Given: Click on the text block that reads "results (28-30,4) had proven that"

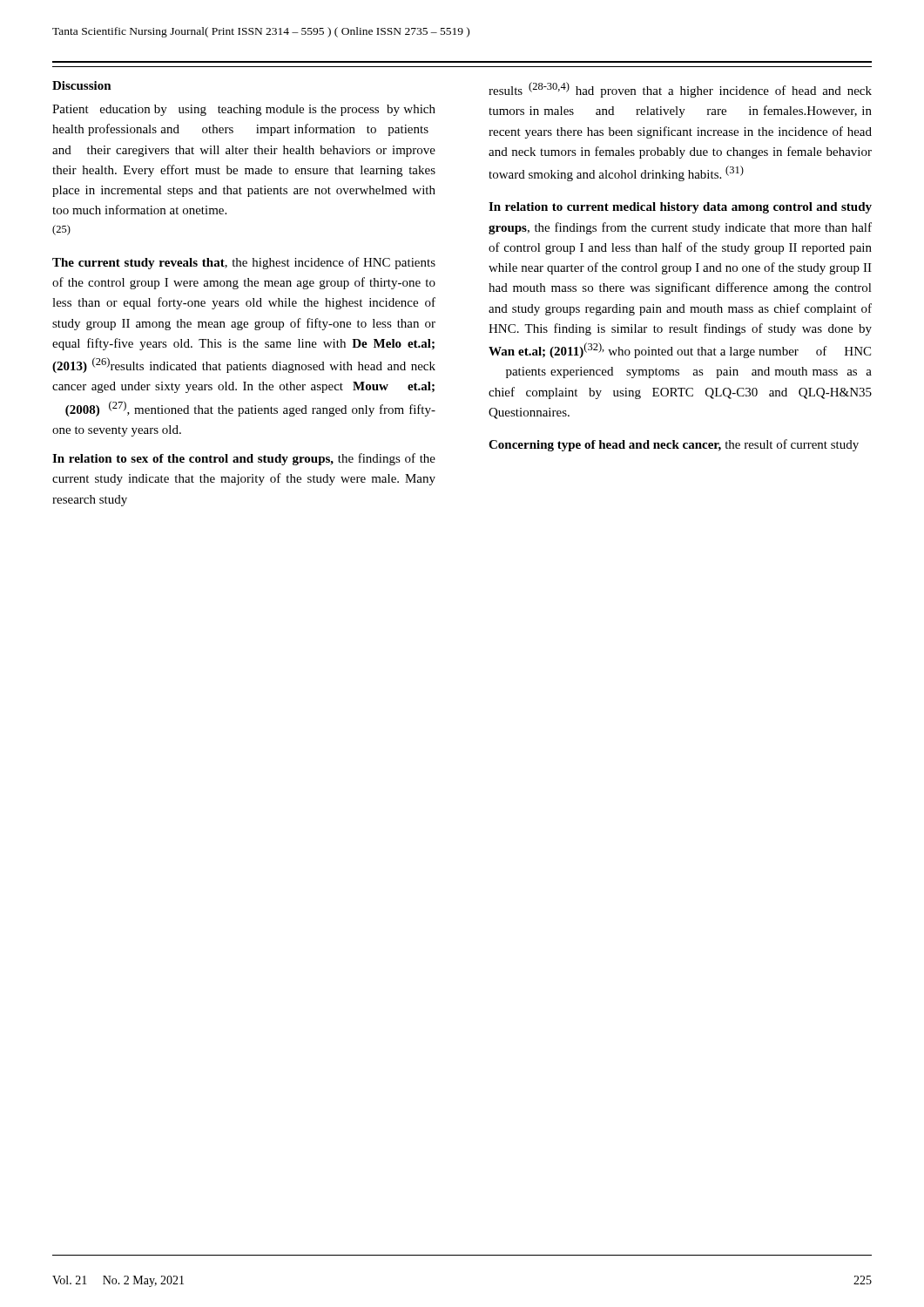Looking at the screenshot, I should pos(680,131).
